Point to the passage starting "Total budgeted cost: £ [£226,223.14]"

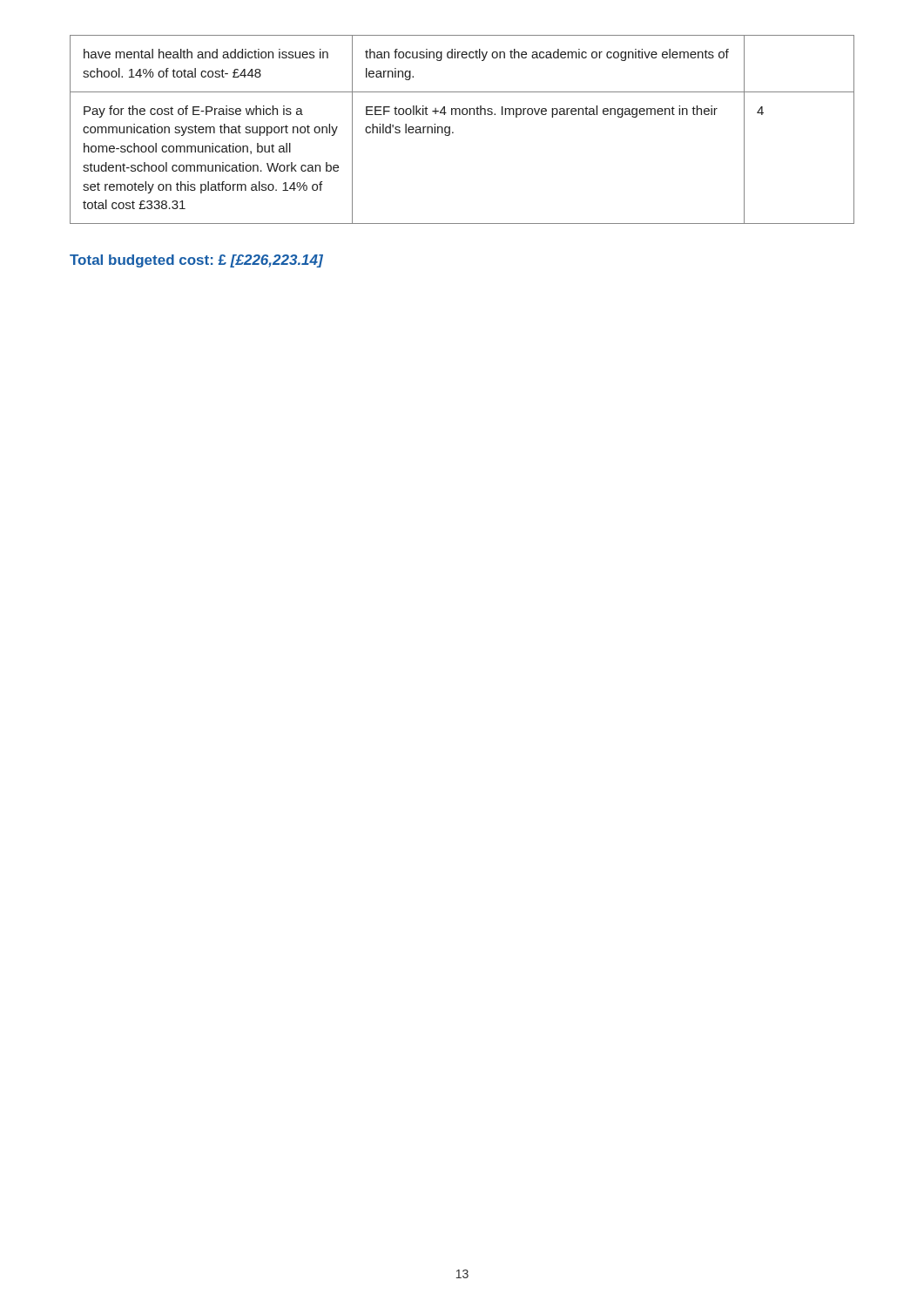point(196,260)
